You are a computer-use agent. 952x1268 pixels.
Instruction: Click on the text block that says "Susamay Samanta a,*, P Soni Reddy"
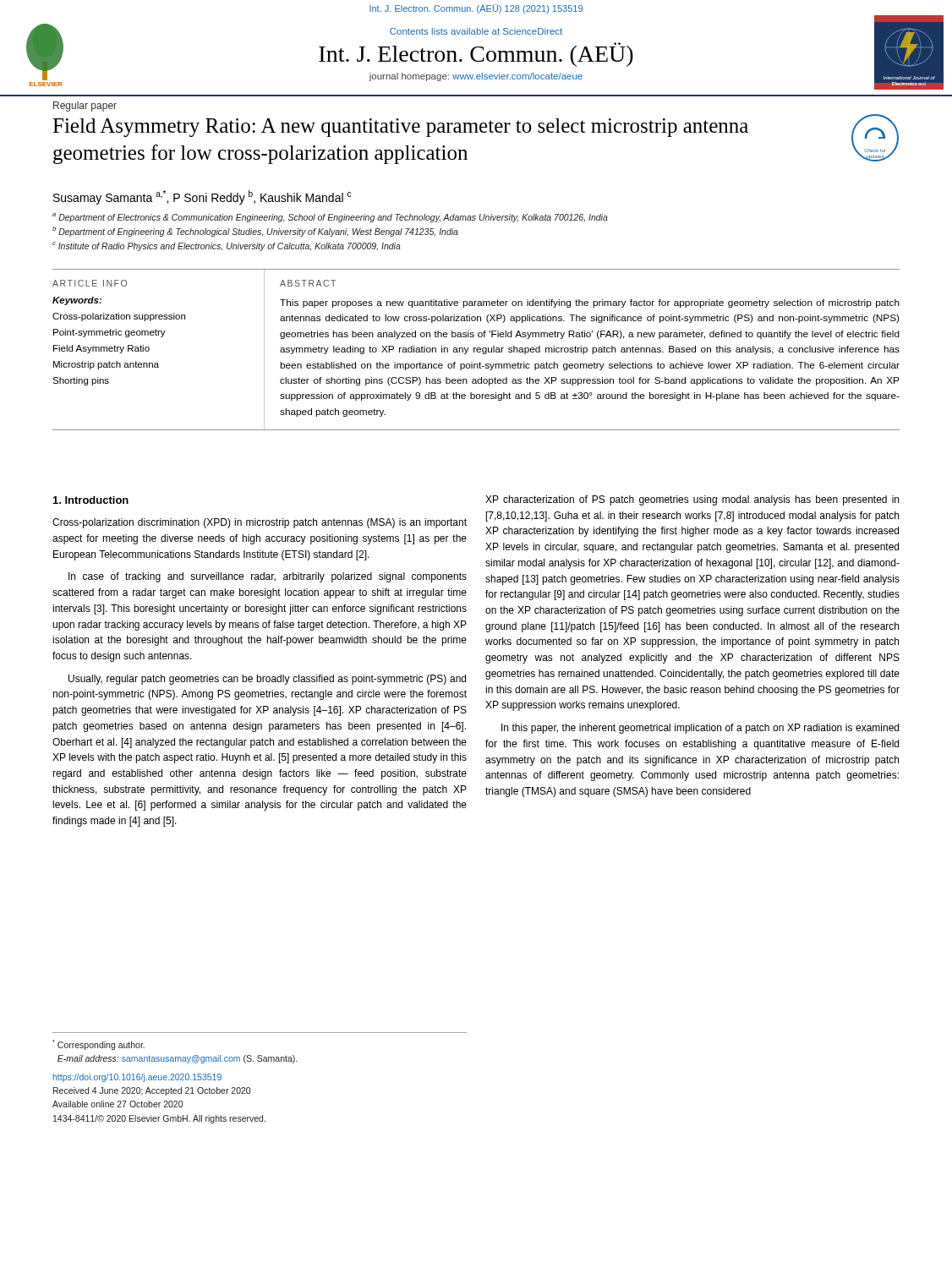[x=202, y=197]
